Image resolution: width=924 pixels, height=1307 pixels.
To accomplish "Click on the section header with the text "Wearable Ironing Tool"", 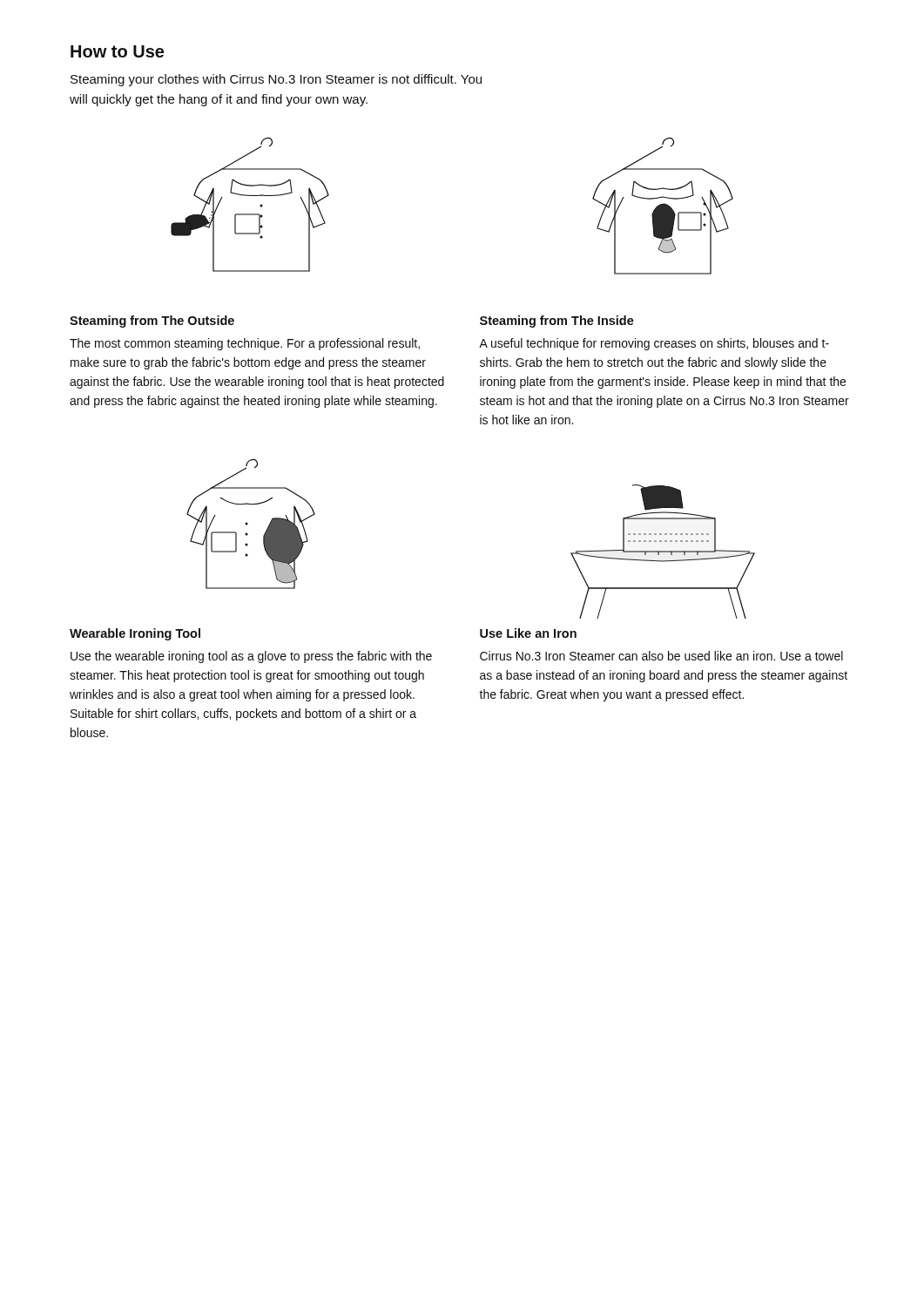I will pos(135,634).
